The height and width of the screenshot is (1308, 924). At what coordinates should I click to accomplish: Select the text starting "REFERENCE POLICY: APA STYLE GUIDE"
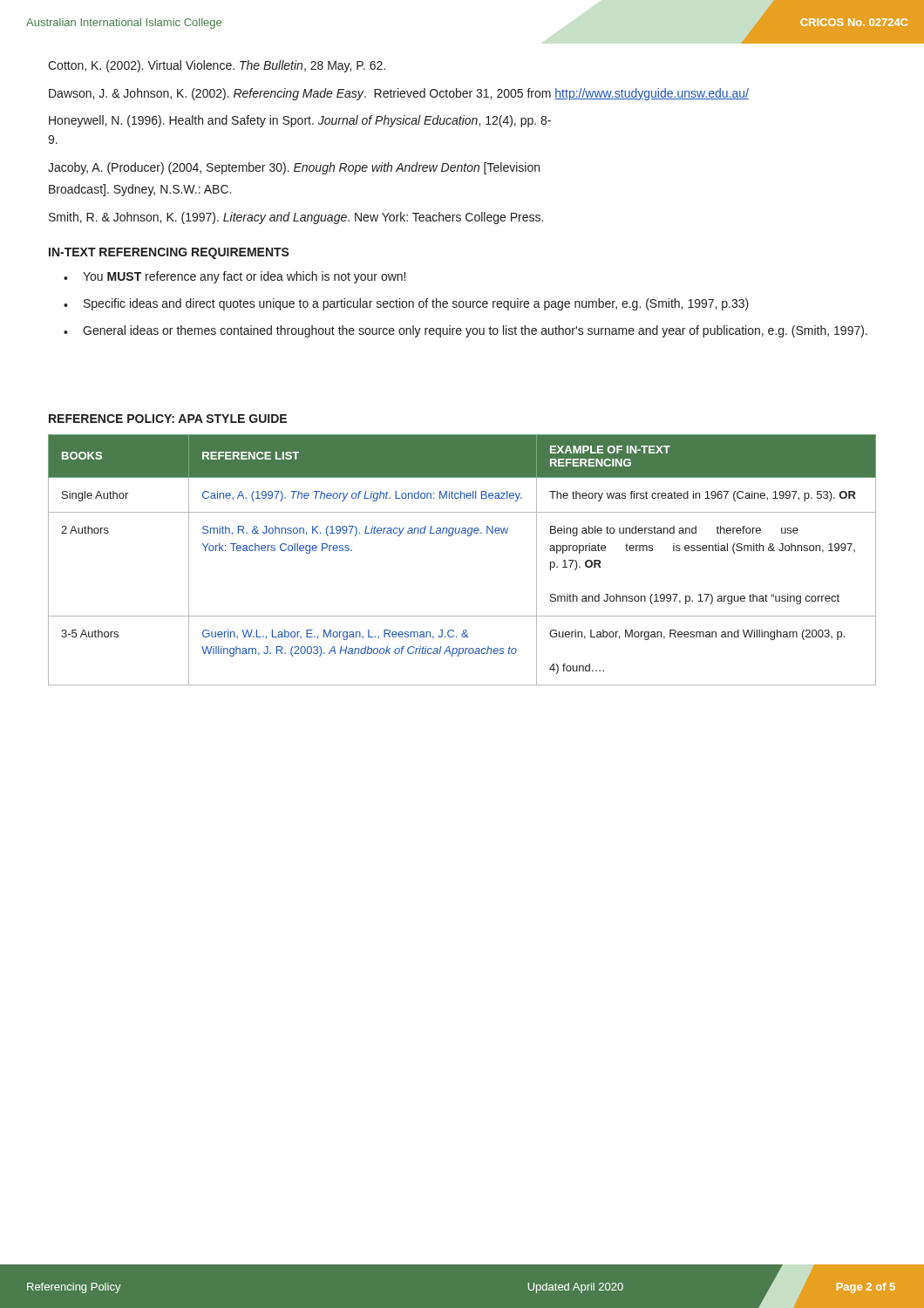tap(168, 418)
